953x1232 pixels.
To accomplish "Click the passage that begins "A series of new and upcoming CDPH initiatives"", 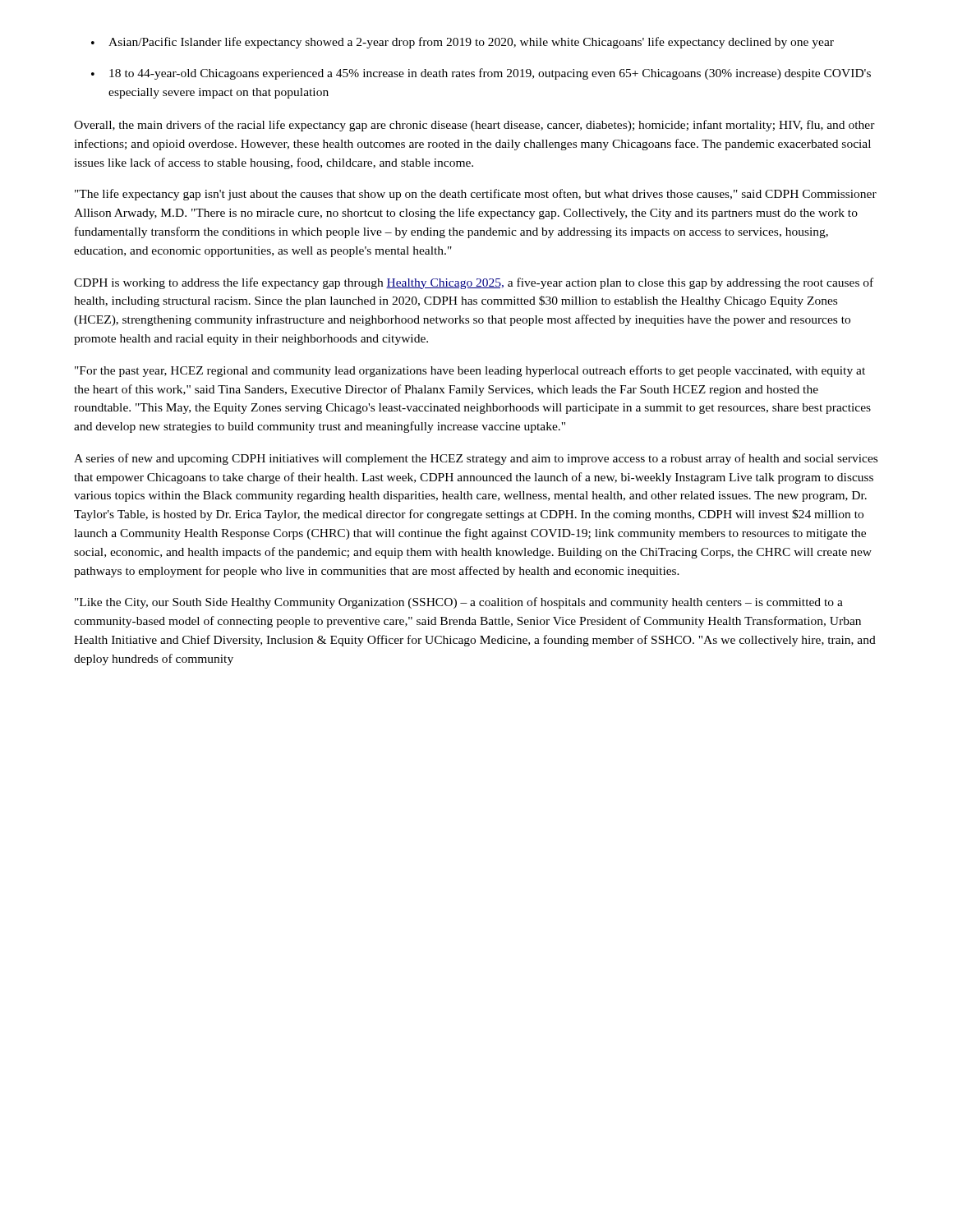I will tap(476, 514).
